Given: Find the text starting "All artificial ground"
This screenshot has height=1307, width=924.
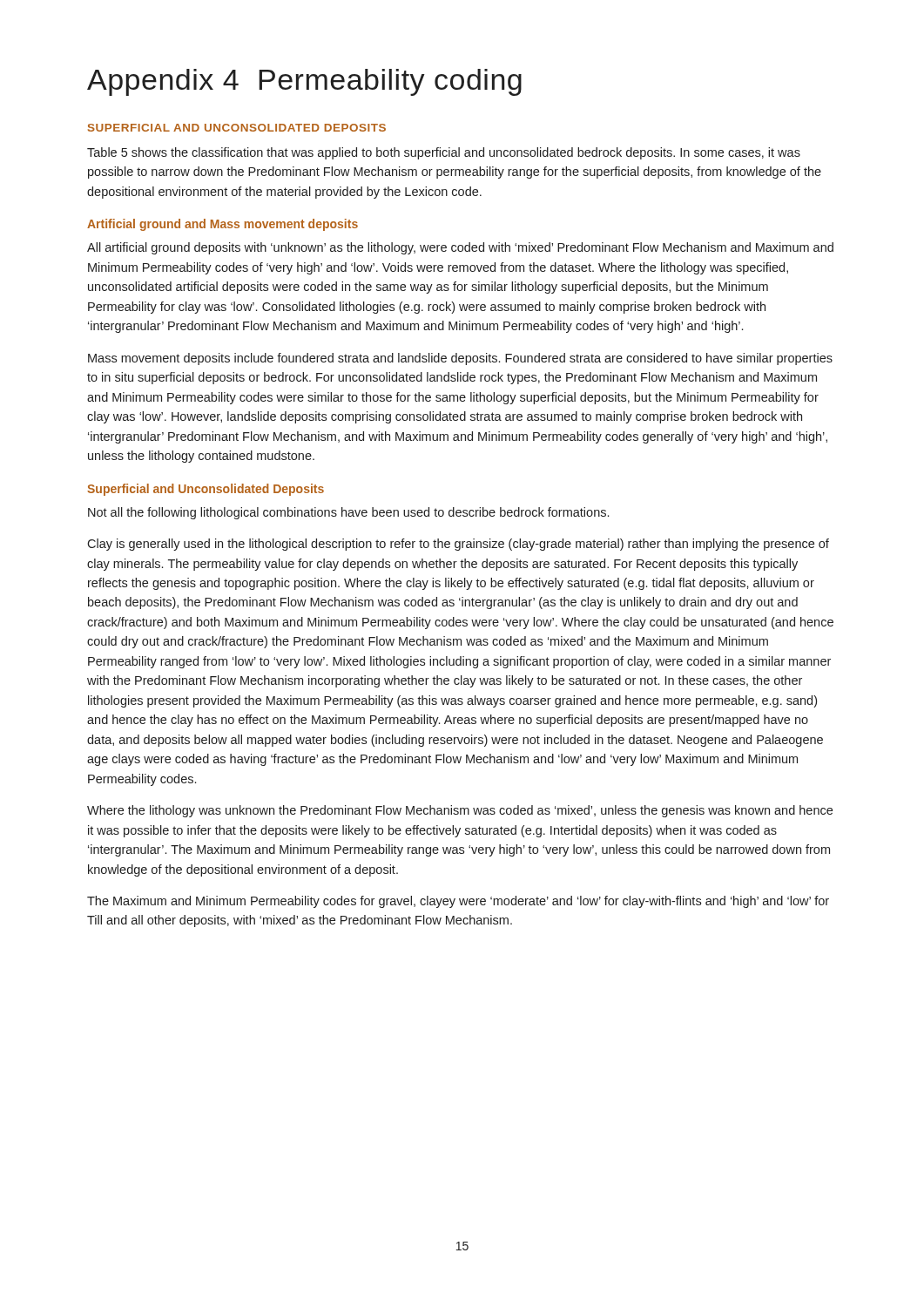Looking at the screenshot, I should (462, 287).
